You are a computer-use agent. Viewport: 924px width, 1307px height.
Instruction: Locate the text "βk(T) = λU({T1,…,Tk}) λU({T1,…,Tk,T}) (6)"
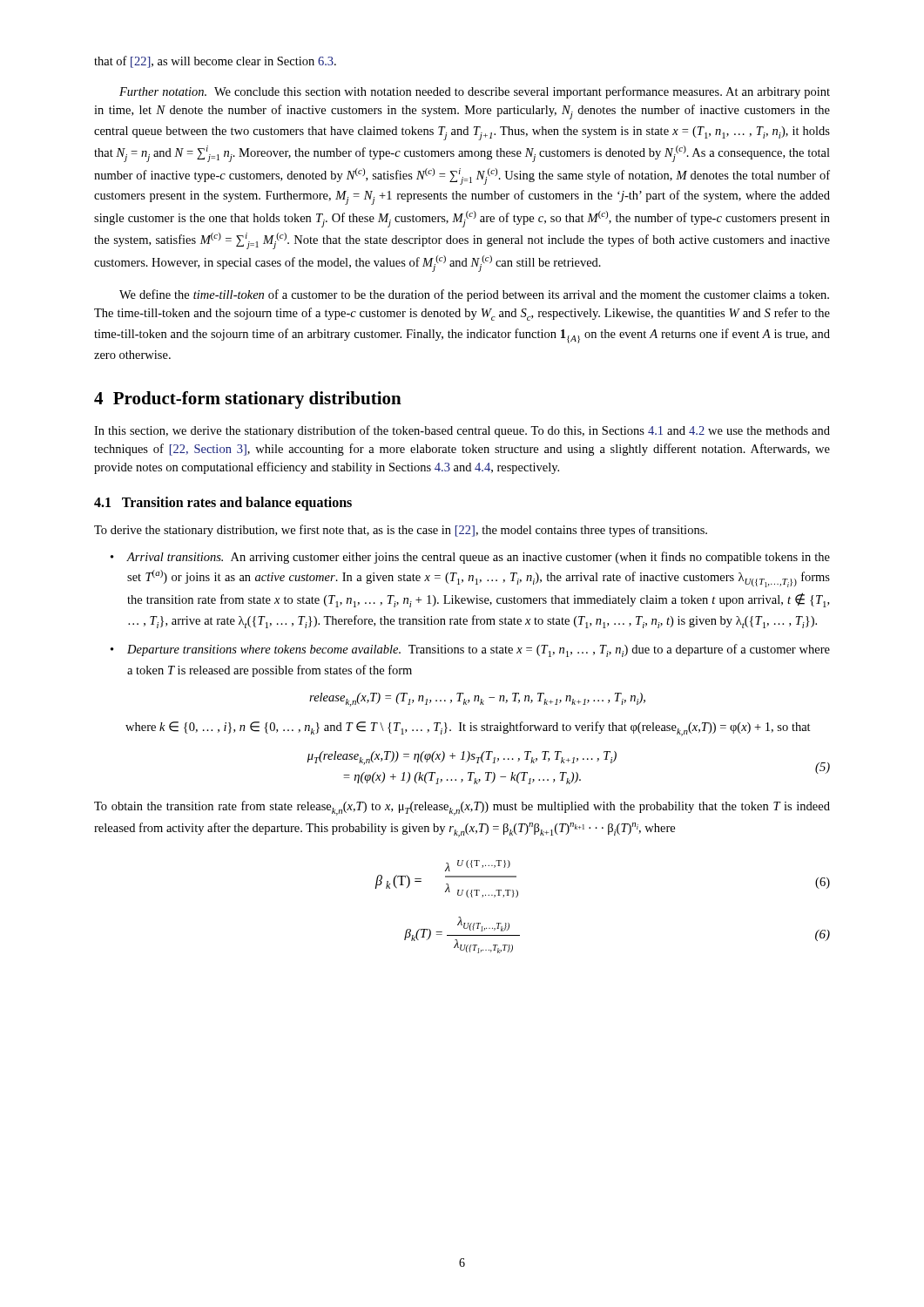click(483, 935)
